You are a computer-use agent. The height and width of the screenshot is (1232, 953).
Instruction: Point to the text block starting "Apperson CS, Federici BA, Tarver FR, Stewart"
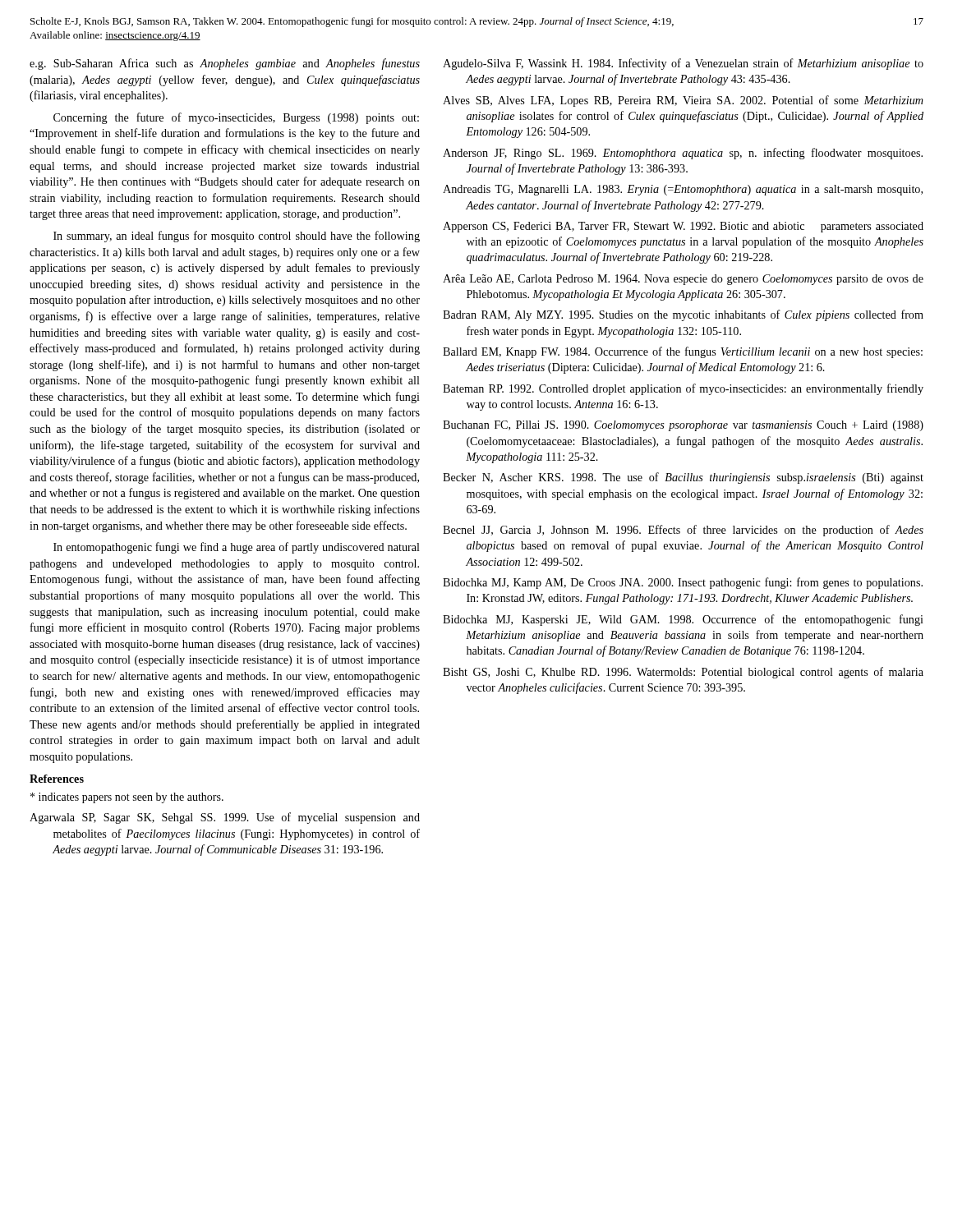pyautogui.click(x=683, y=242)
